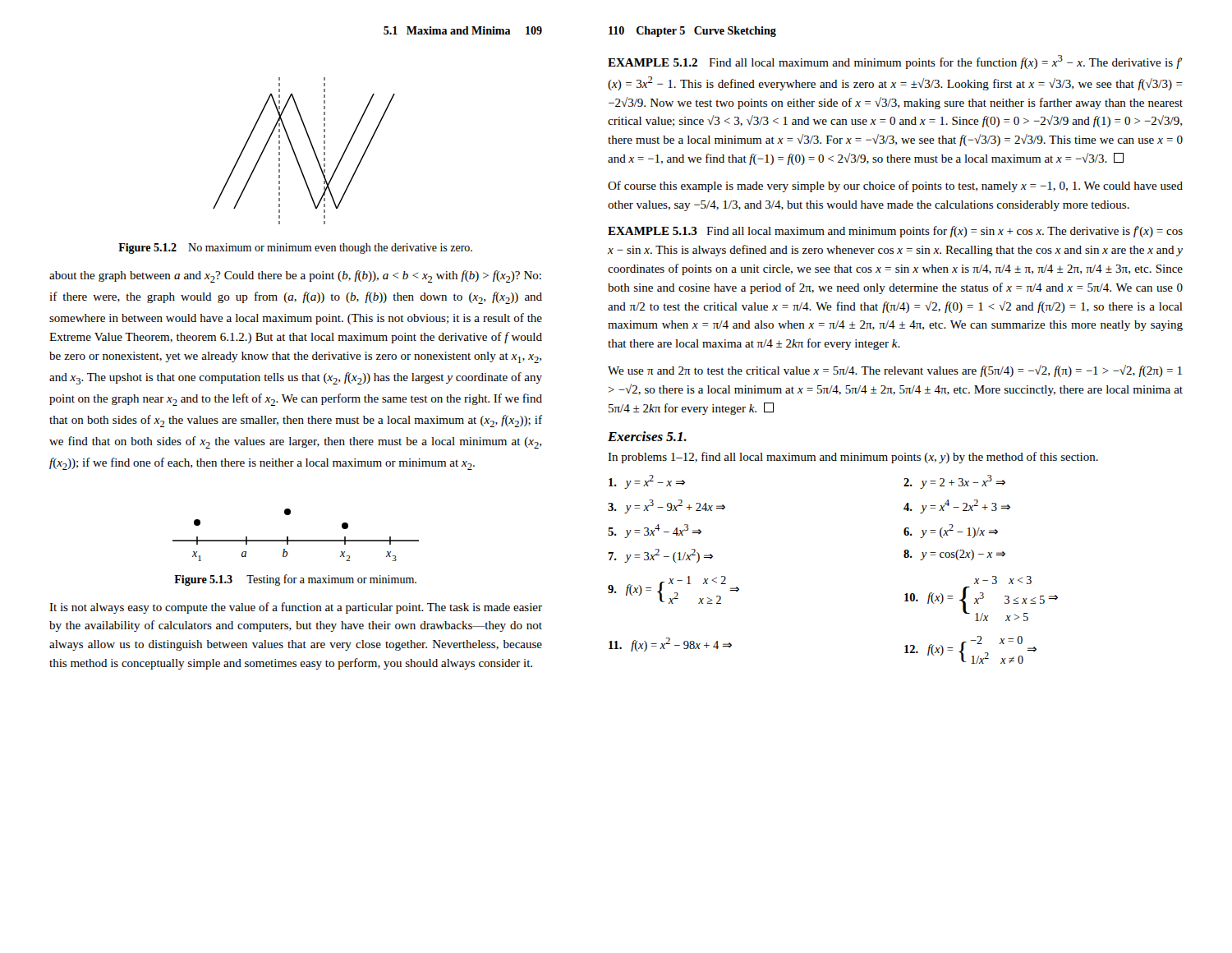1232x953 pixels.
Task: Find the list item containing "12. f(x) = {"
Action: (970, 650)
